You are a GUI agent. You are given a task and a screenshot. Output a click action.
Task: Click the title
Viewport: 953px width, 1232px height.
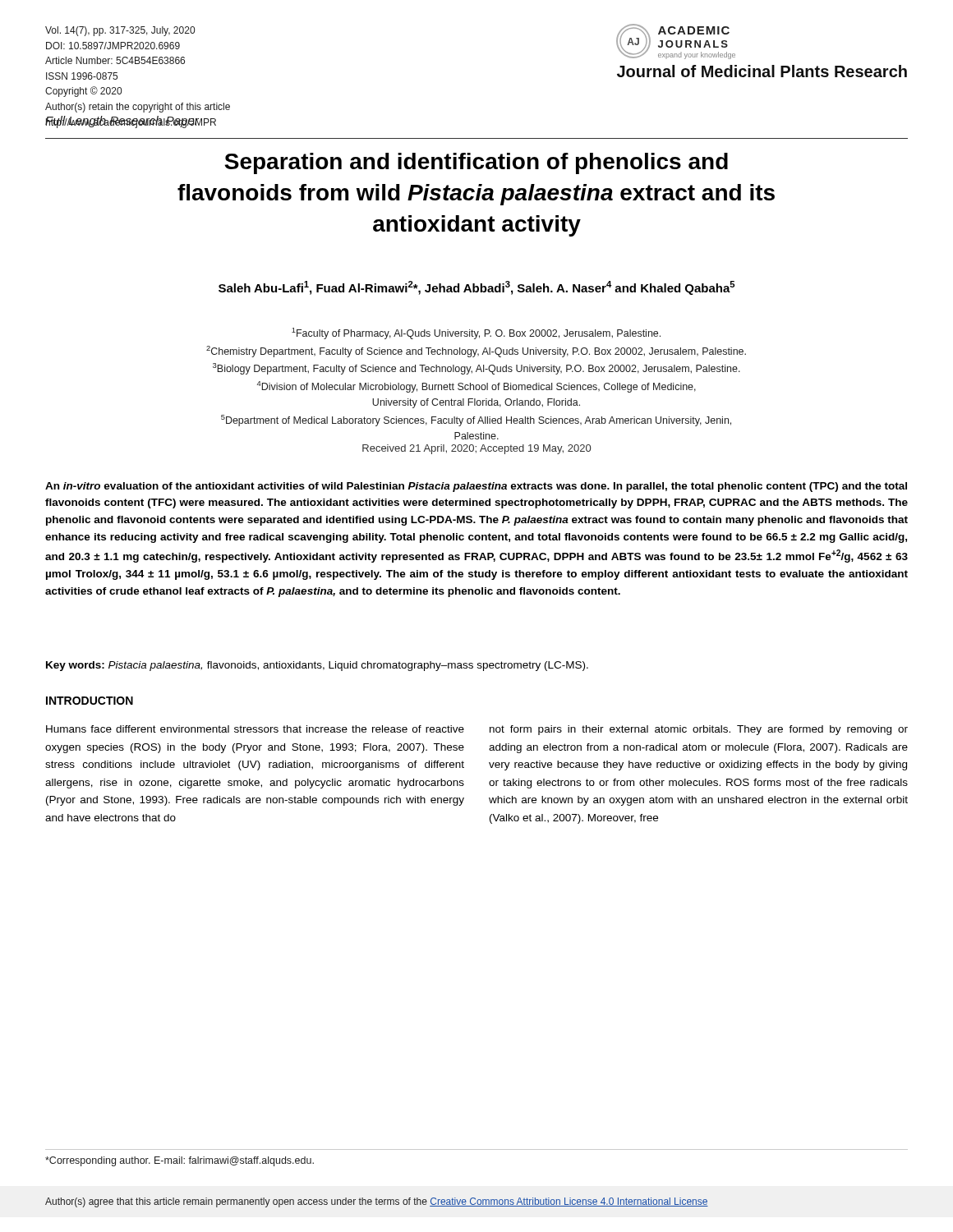point(476,192)
